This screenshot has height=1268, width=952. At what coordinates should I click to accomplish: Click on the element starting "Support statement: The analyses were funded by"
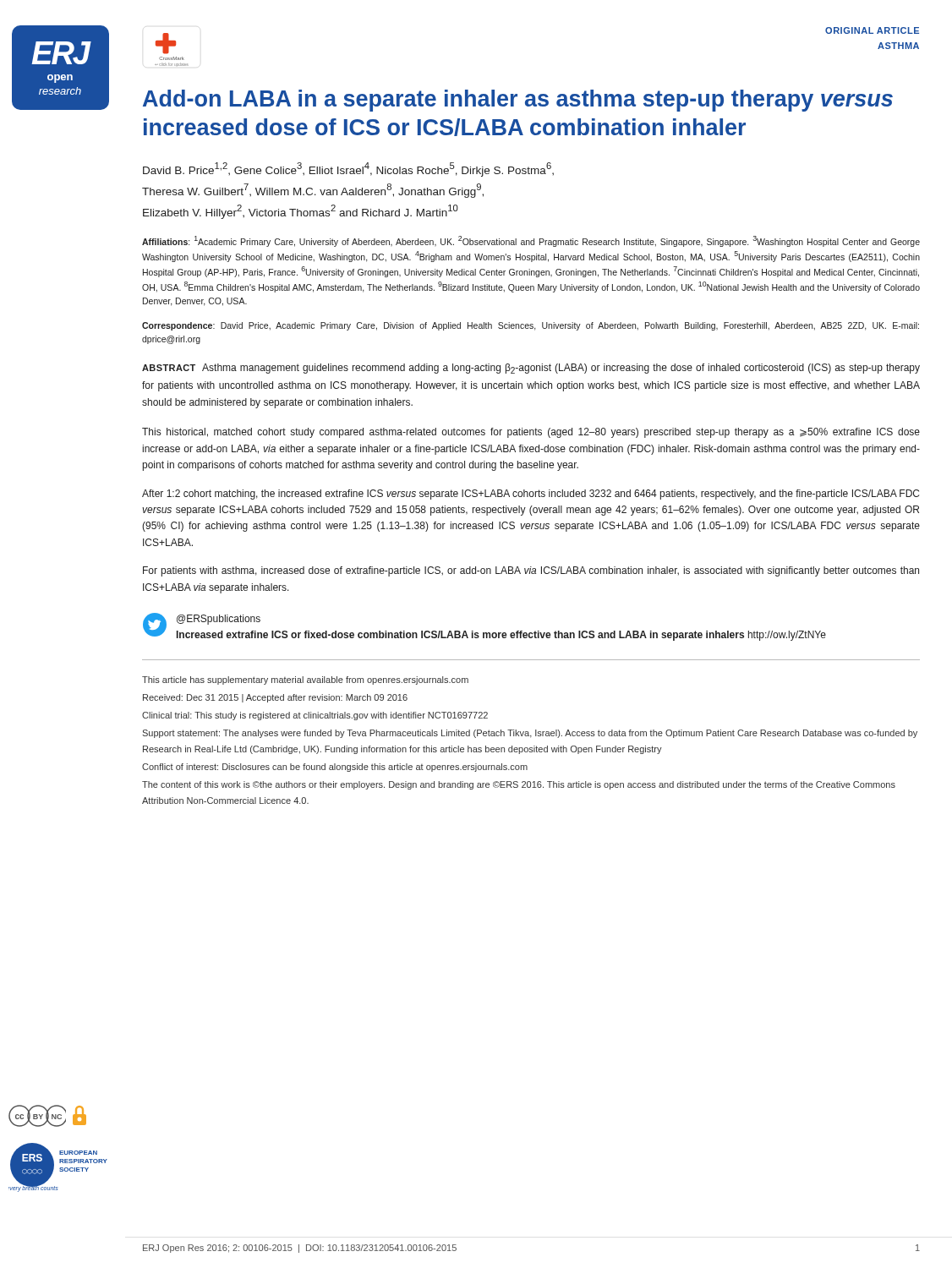530,741
